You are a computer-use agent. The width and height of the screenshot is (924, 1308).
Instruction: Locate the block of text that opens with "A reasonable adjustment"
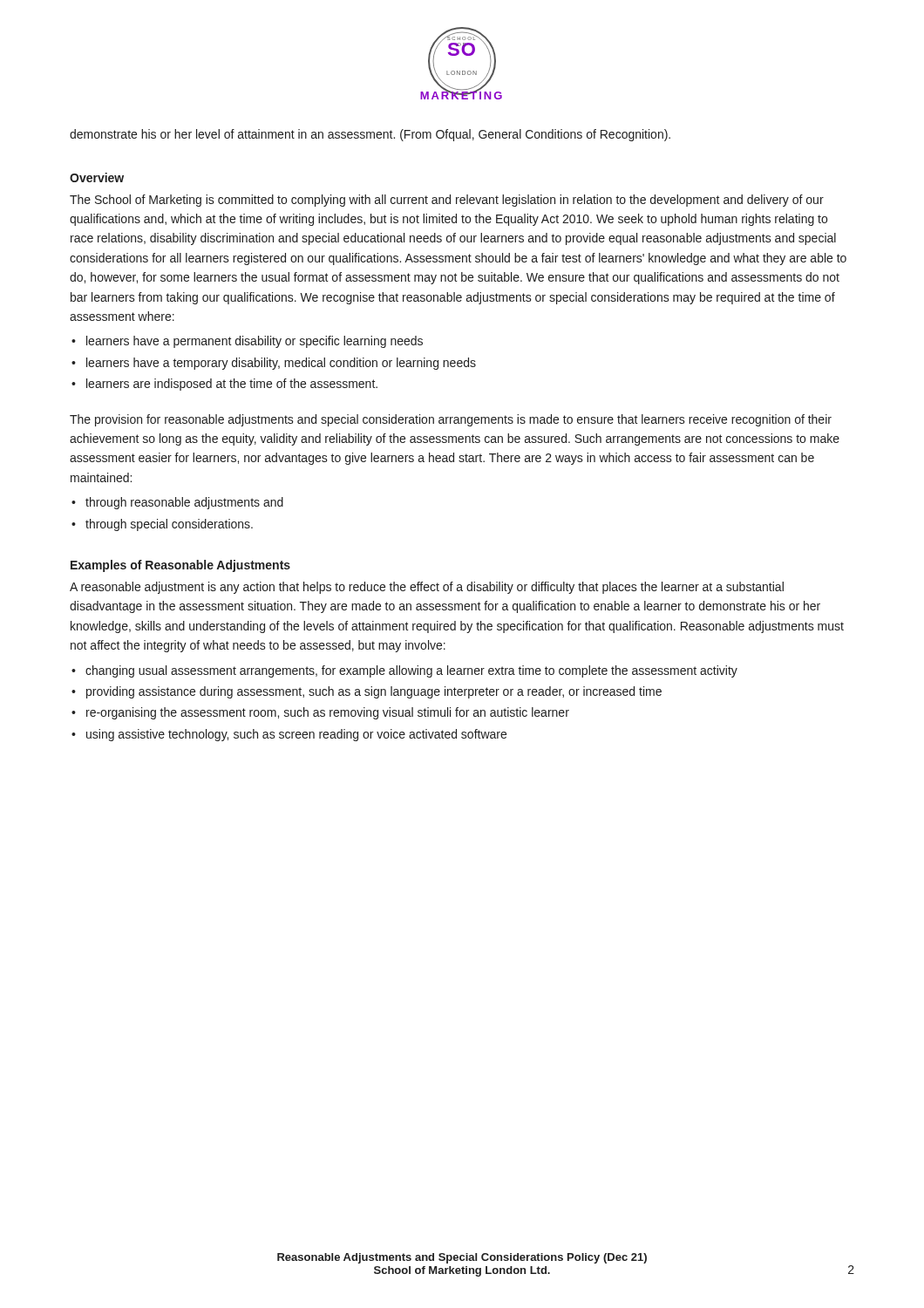457,616
